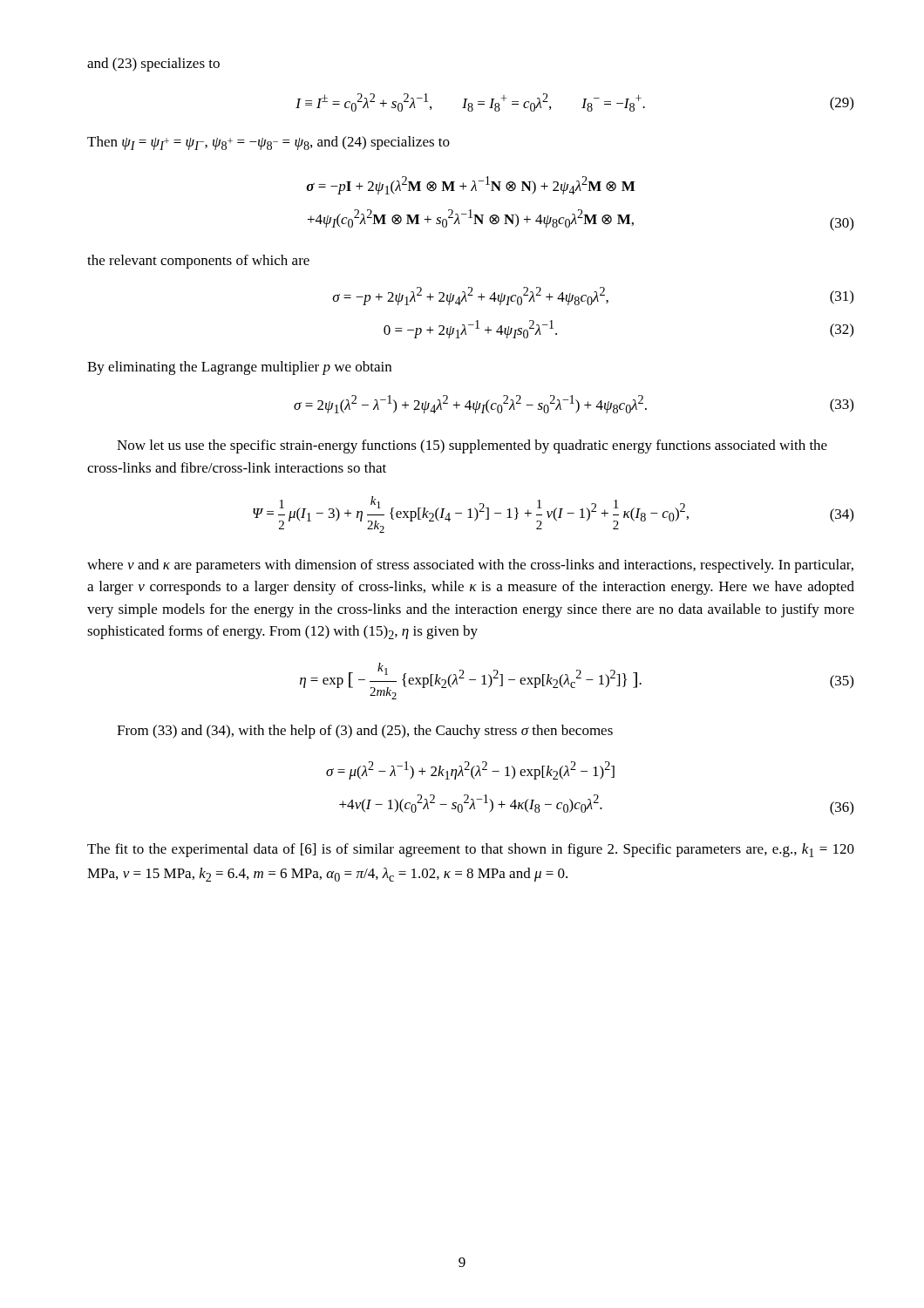Select the text block containing "From (33) and (34), with the"

pyautogui.click(x=365, y=731)
